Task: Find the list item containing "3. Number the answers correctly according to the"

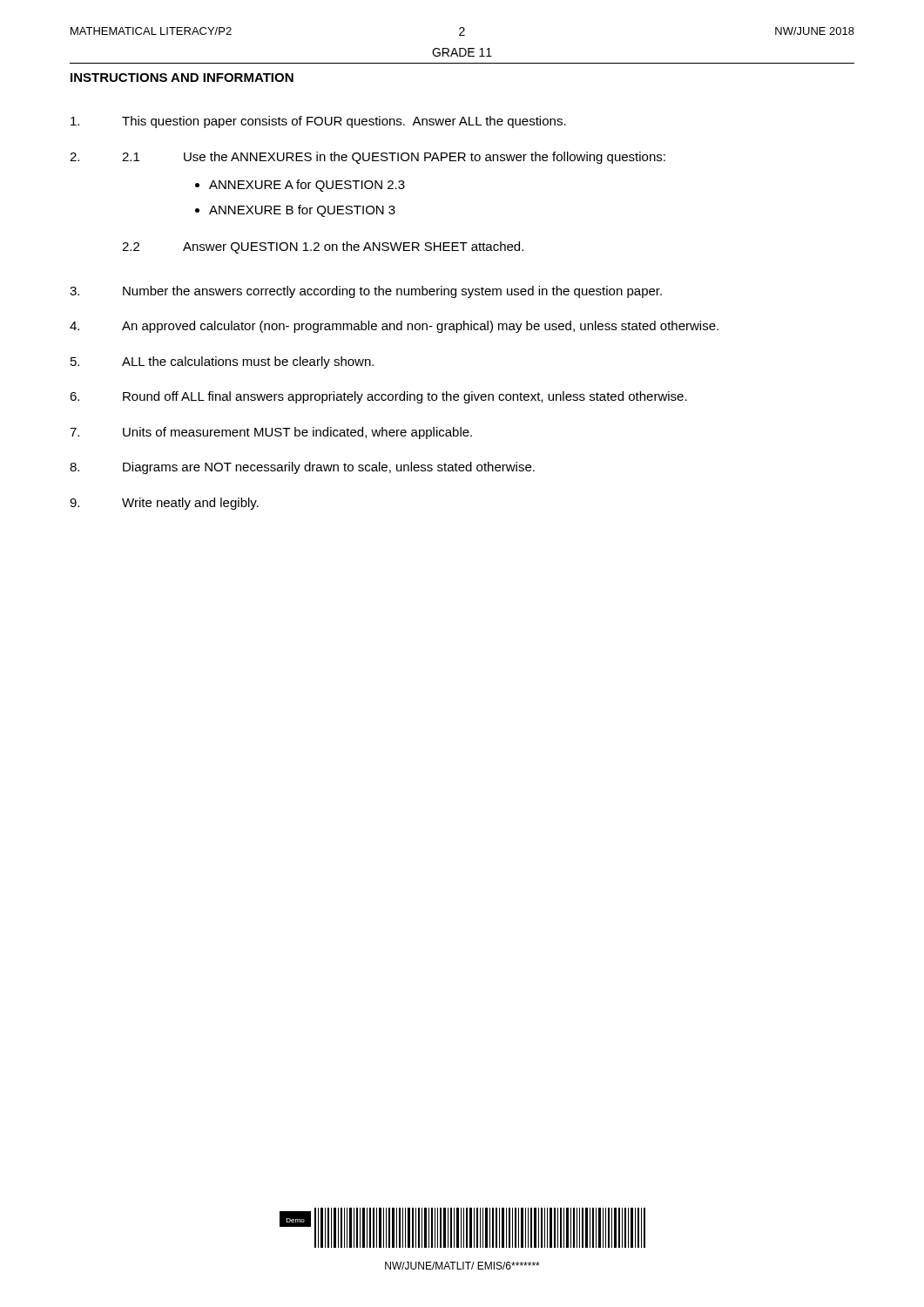Action: click(462, 291)
